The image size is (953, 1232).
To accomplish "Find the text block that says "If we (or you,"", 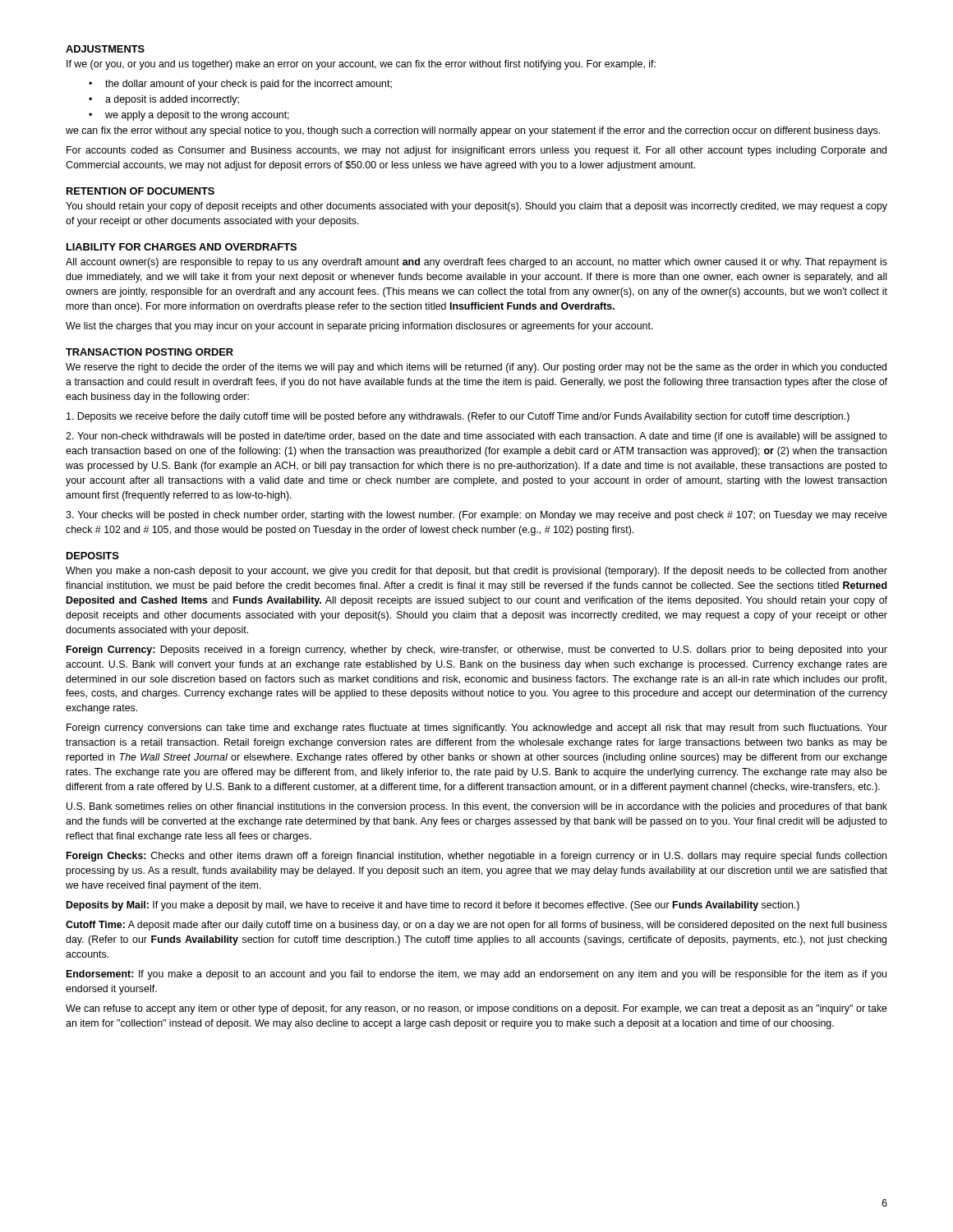I will tap(361, 64).
